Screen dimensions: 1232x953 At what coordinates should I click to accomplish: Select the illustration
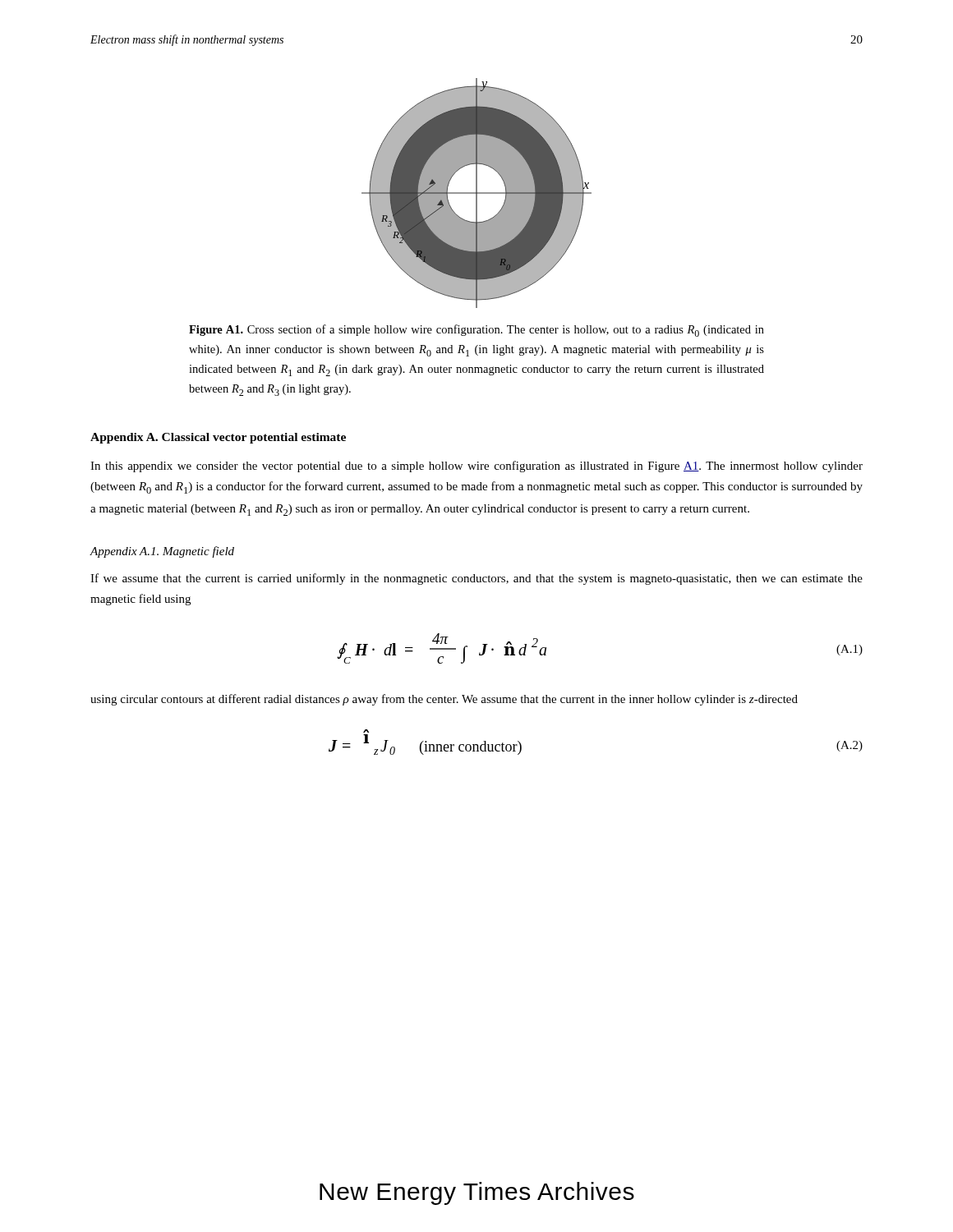tap(476, 186)
